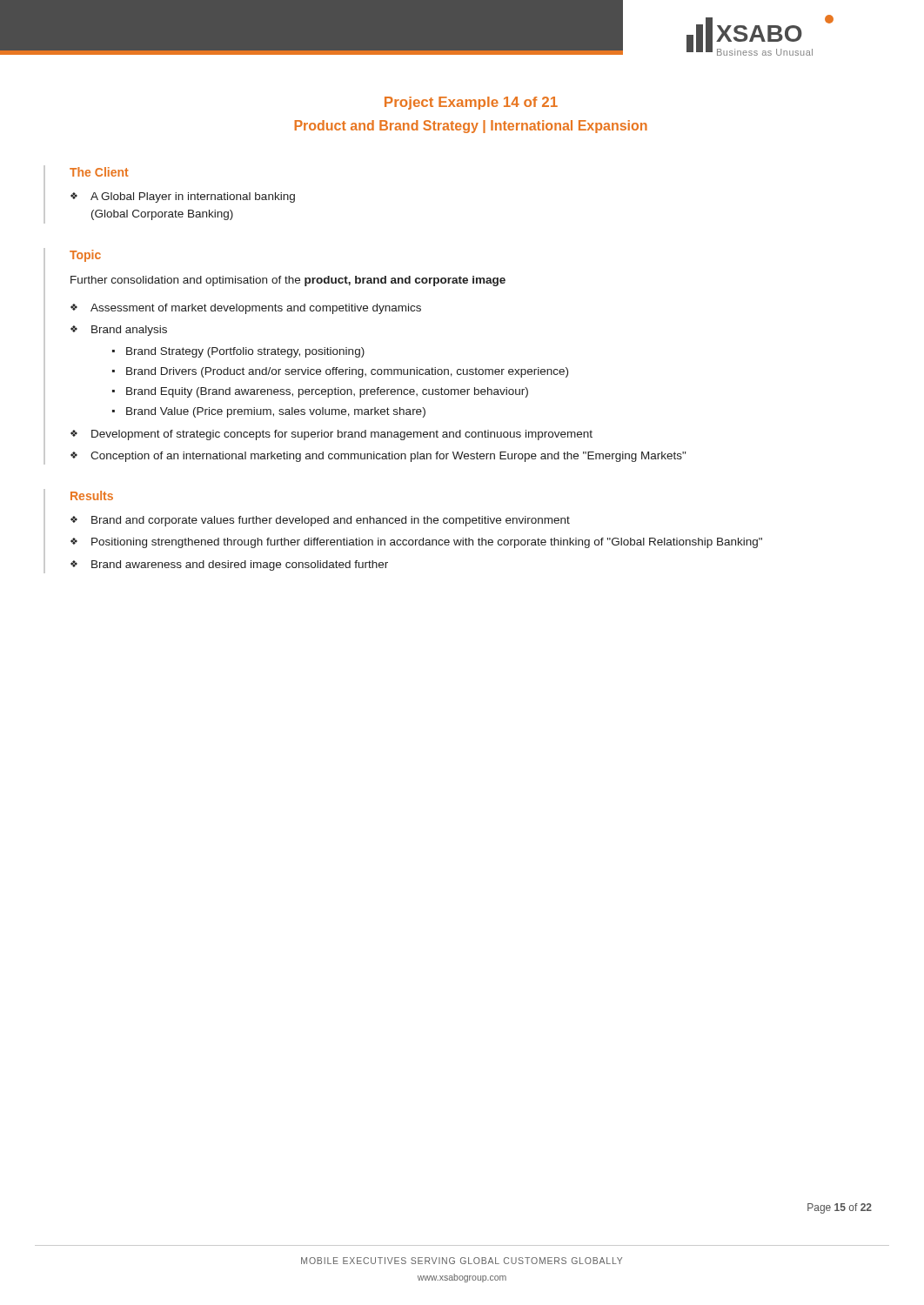Select the element starting "Further consolidation and optimisation of the"
The height and width of the screenshot is (1305, 924).
click(x=288, y=279)
